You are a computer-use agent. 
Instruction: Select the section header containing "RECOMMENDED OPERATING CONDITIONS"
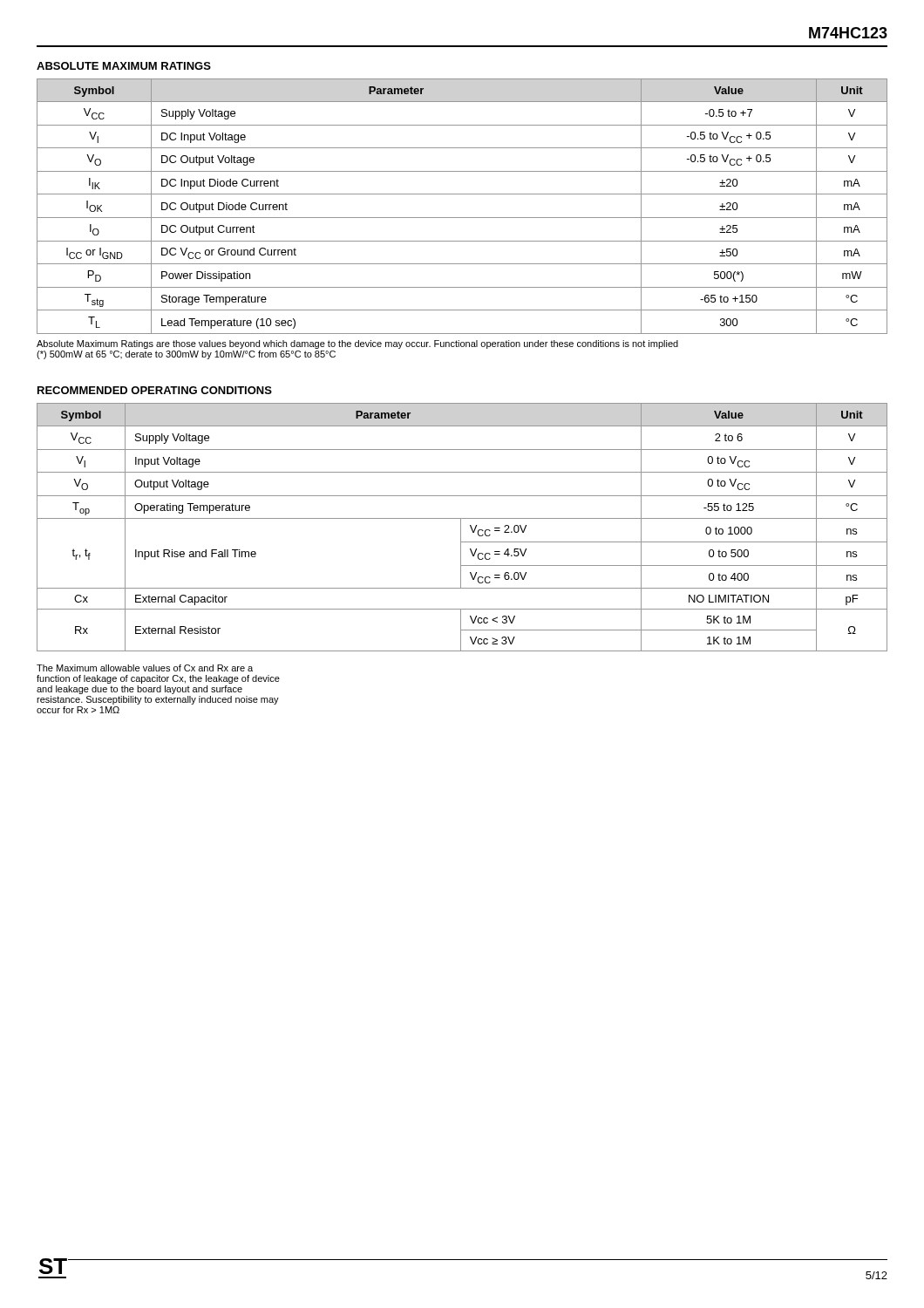(154, 390)
